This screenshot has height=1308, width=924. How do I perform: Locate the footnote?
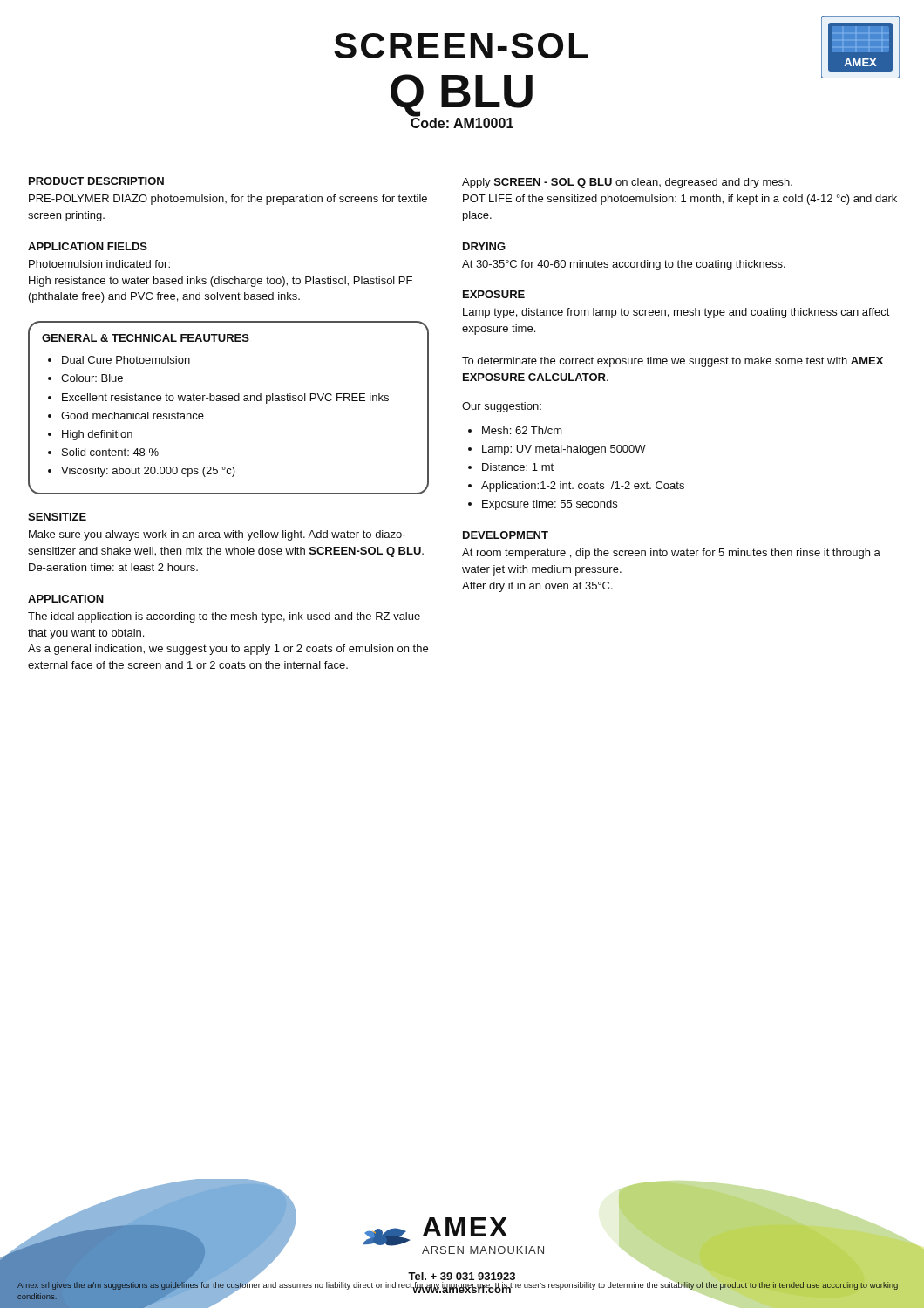click(458, 1291)
